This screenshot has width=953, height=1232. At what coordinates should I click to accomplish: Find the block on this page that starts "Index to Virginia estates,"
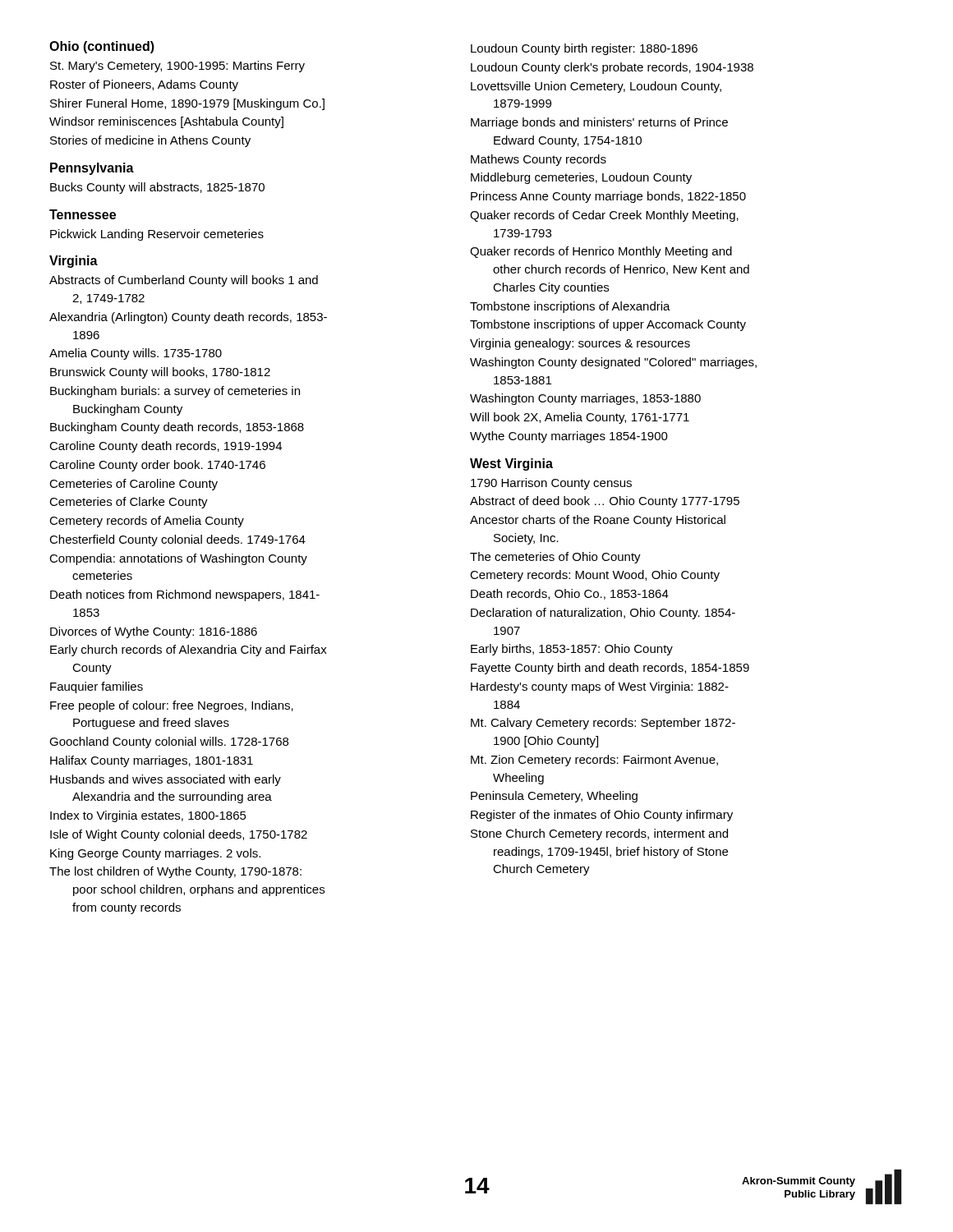click(x=148, y=815)
